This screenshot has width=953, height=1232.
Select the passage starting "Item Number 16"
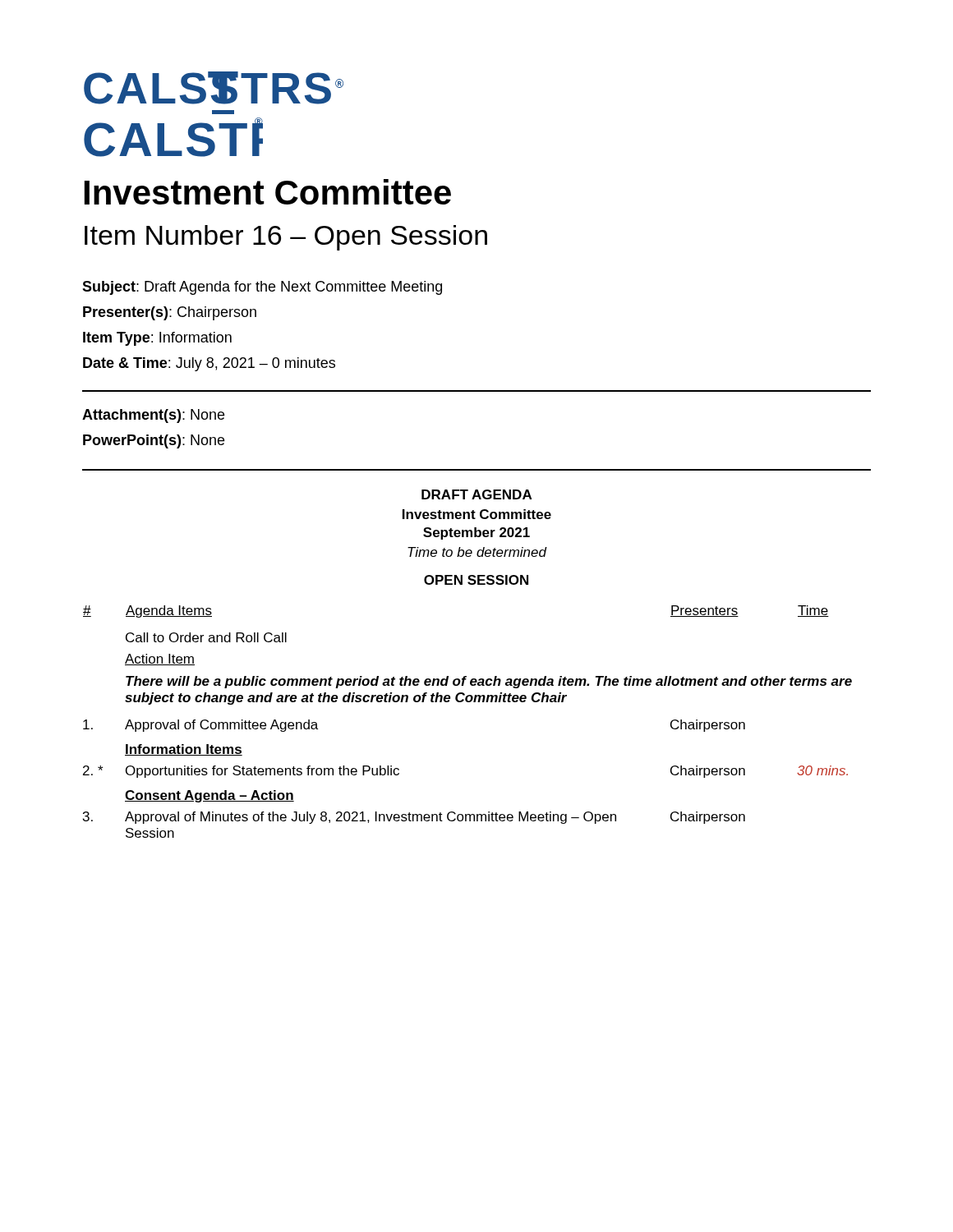(x=286, y=235)
